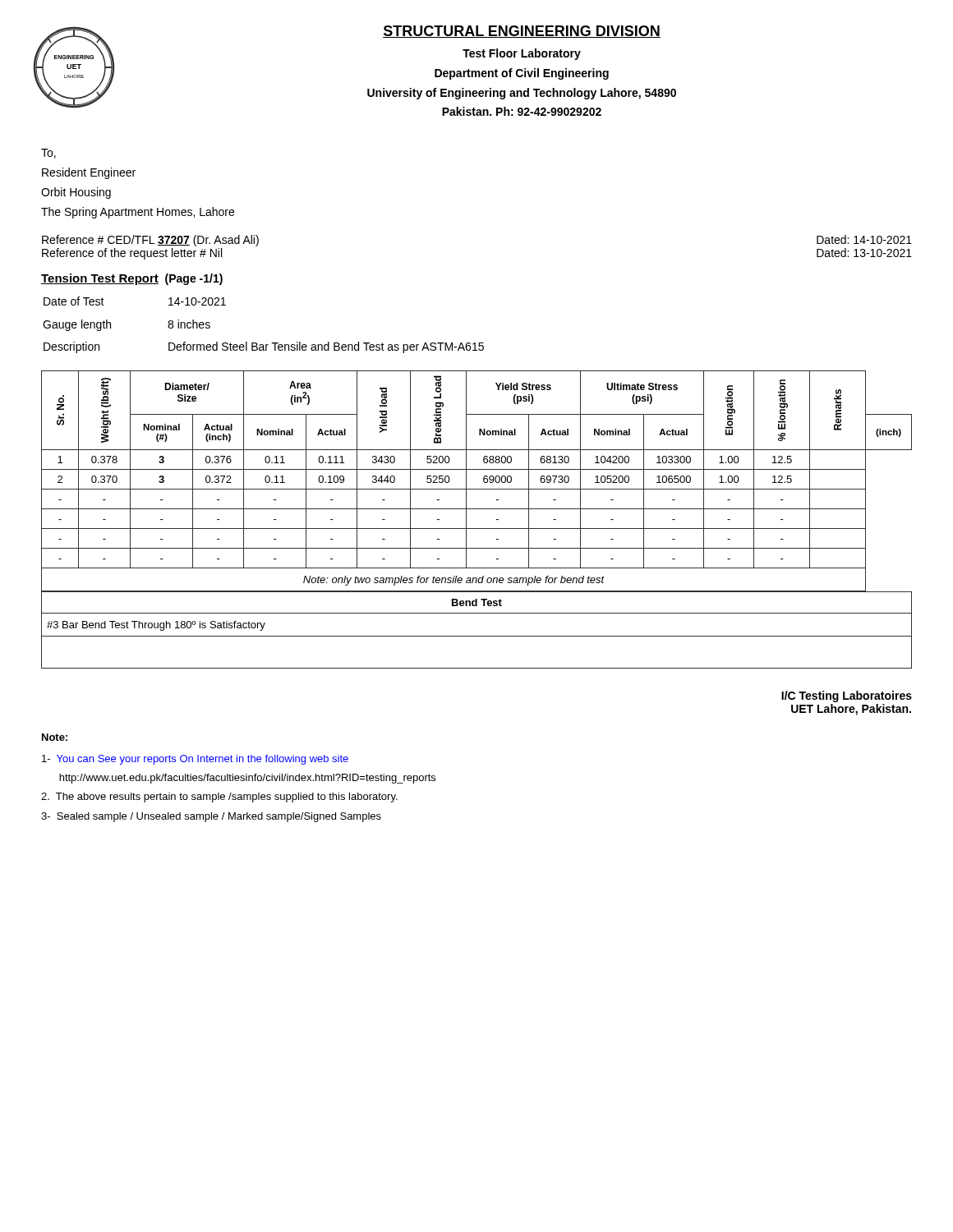Locate the block of text that opens with "To, Resident Engineer Orbit Housing The Spring Apartment"
The image size is (953, 1232).
click(138, 182)
